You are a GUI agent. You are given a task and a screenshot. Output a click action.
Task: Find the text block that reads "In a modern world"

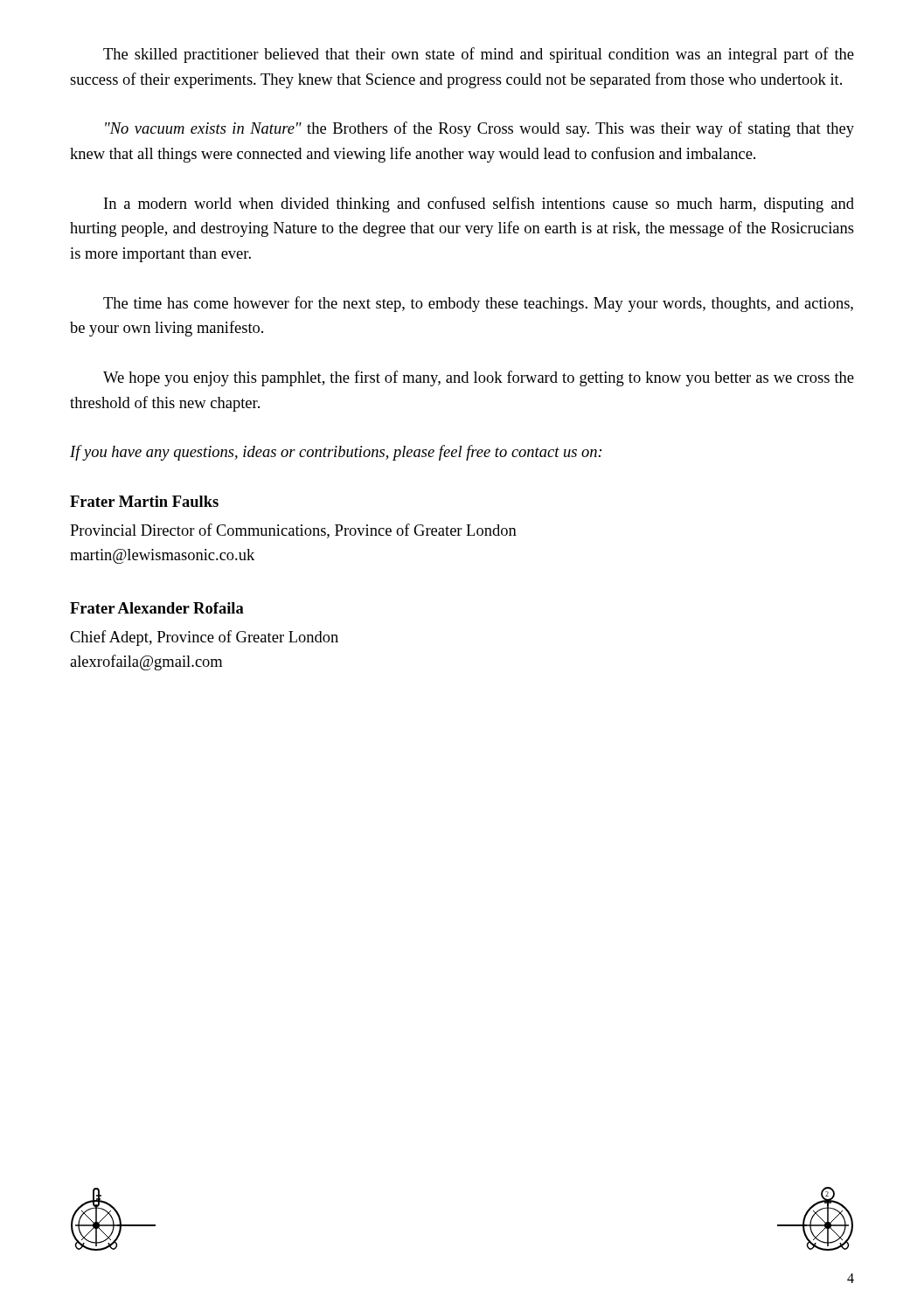(x=462, y=228)
